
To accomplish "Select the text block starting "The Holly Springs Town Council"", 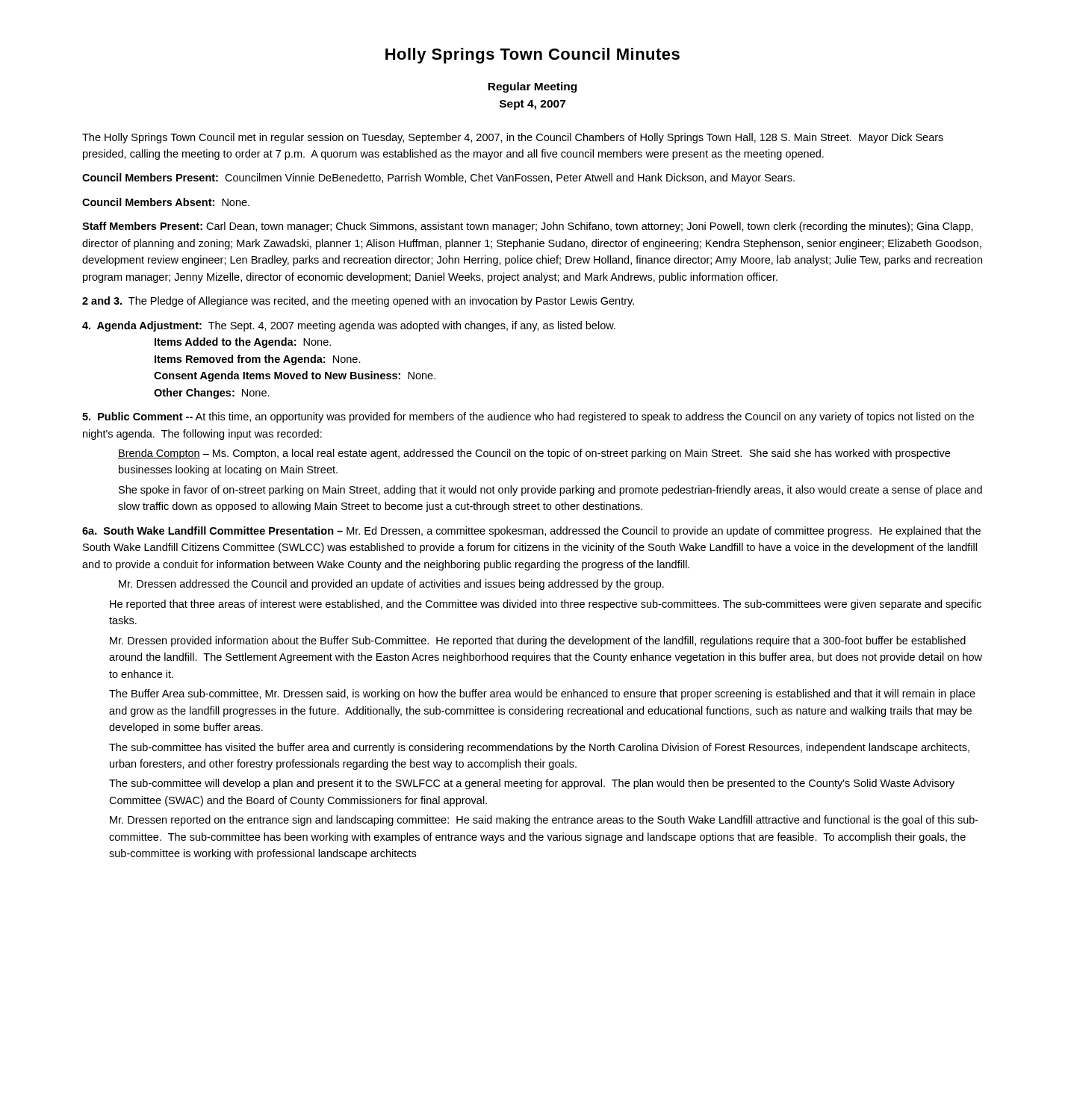I will pos(513,145).
